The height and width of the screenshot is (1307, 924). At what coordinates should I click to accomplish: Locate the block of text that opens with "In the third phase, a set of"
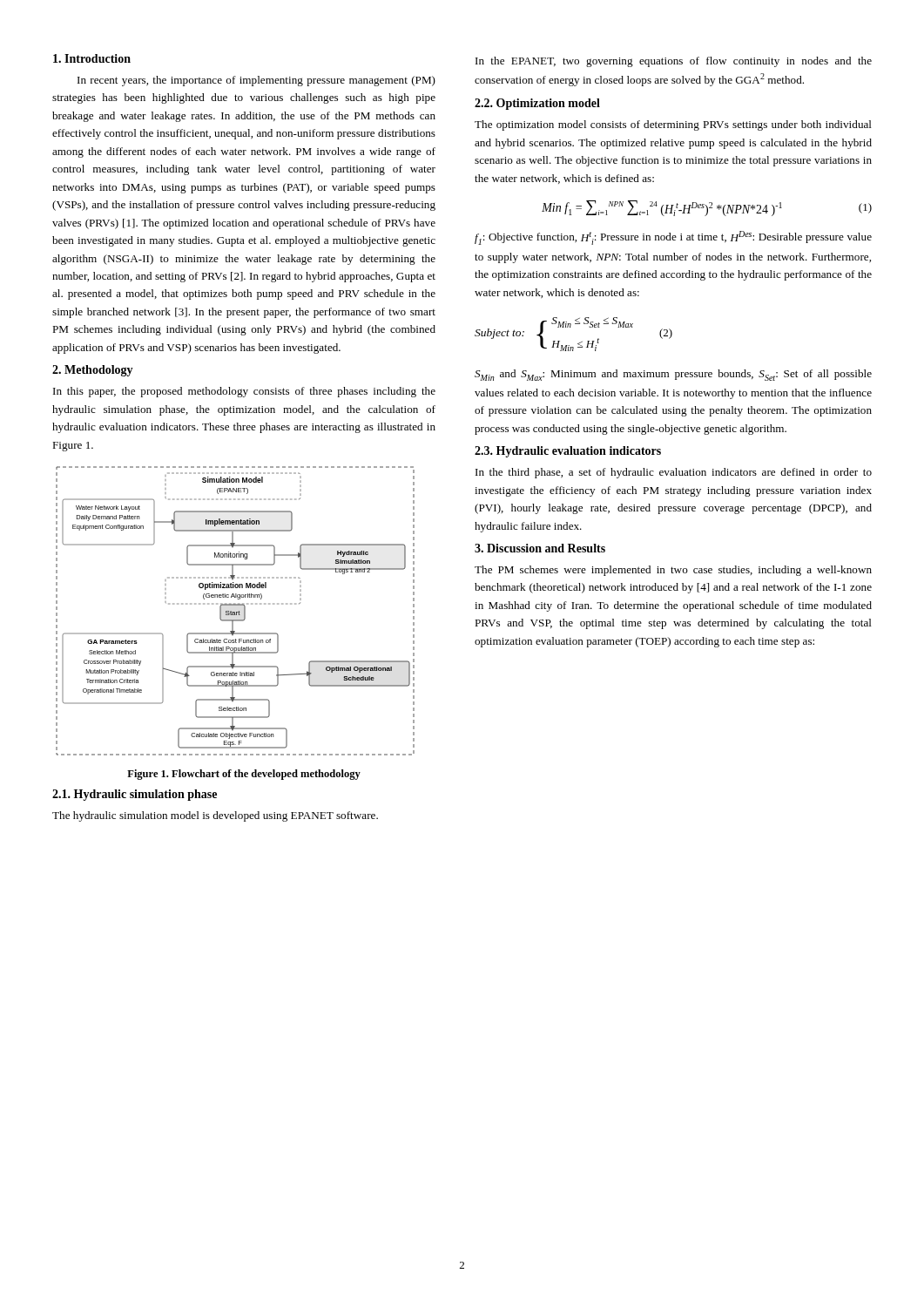673,499
